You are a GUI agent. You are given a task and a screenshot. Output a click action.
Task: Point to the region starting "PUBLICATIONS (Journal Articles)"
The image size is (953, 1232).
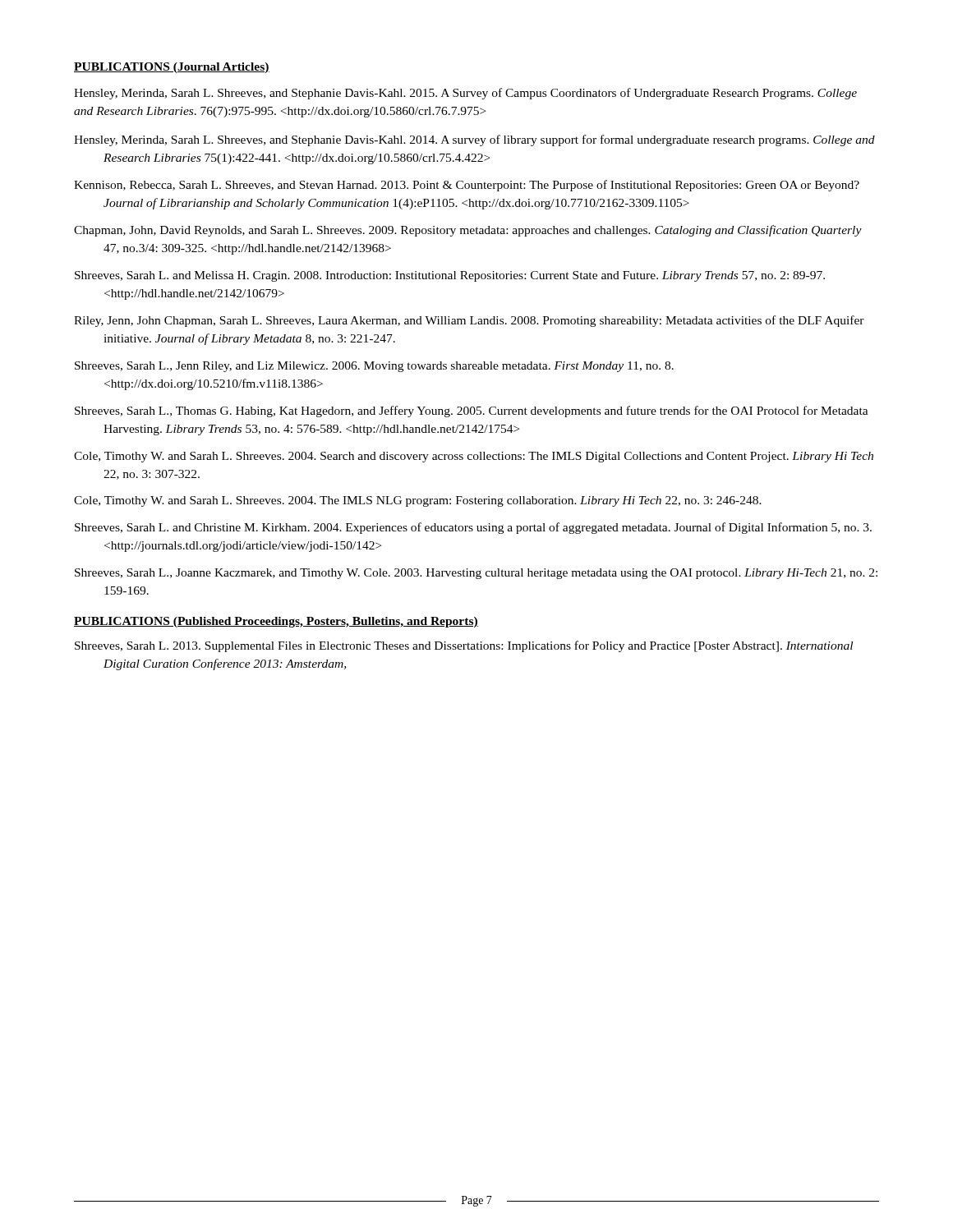[x=171, y=66]
